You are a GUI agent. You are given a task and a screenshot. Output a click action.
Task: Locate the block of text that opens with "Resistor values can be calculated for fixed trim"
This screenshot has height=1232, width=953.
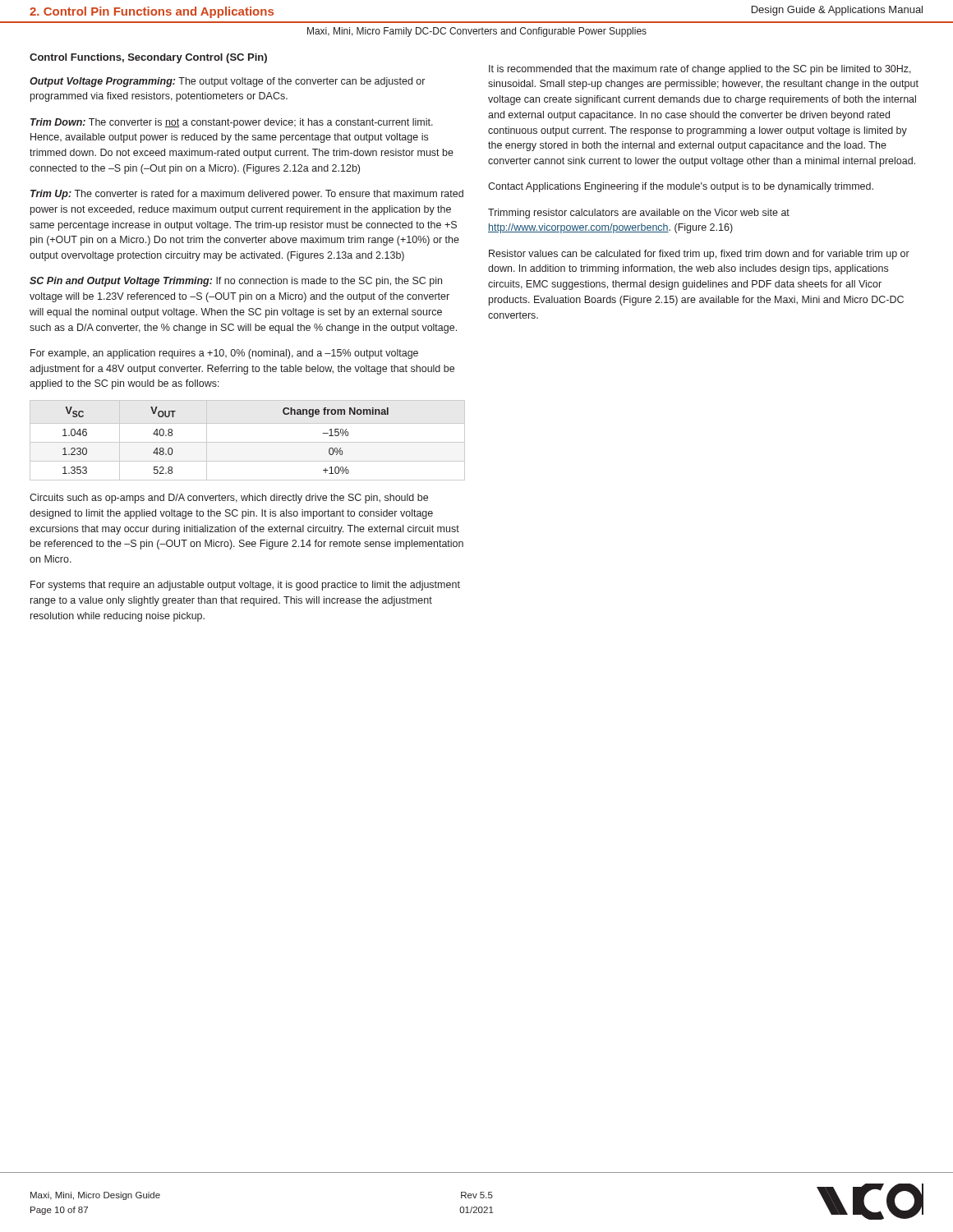click(x=706, y=285)
